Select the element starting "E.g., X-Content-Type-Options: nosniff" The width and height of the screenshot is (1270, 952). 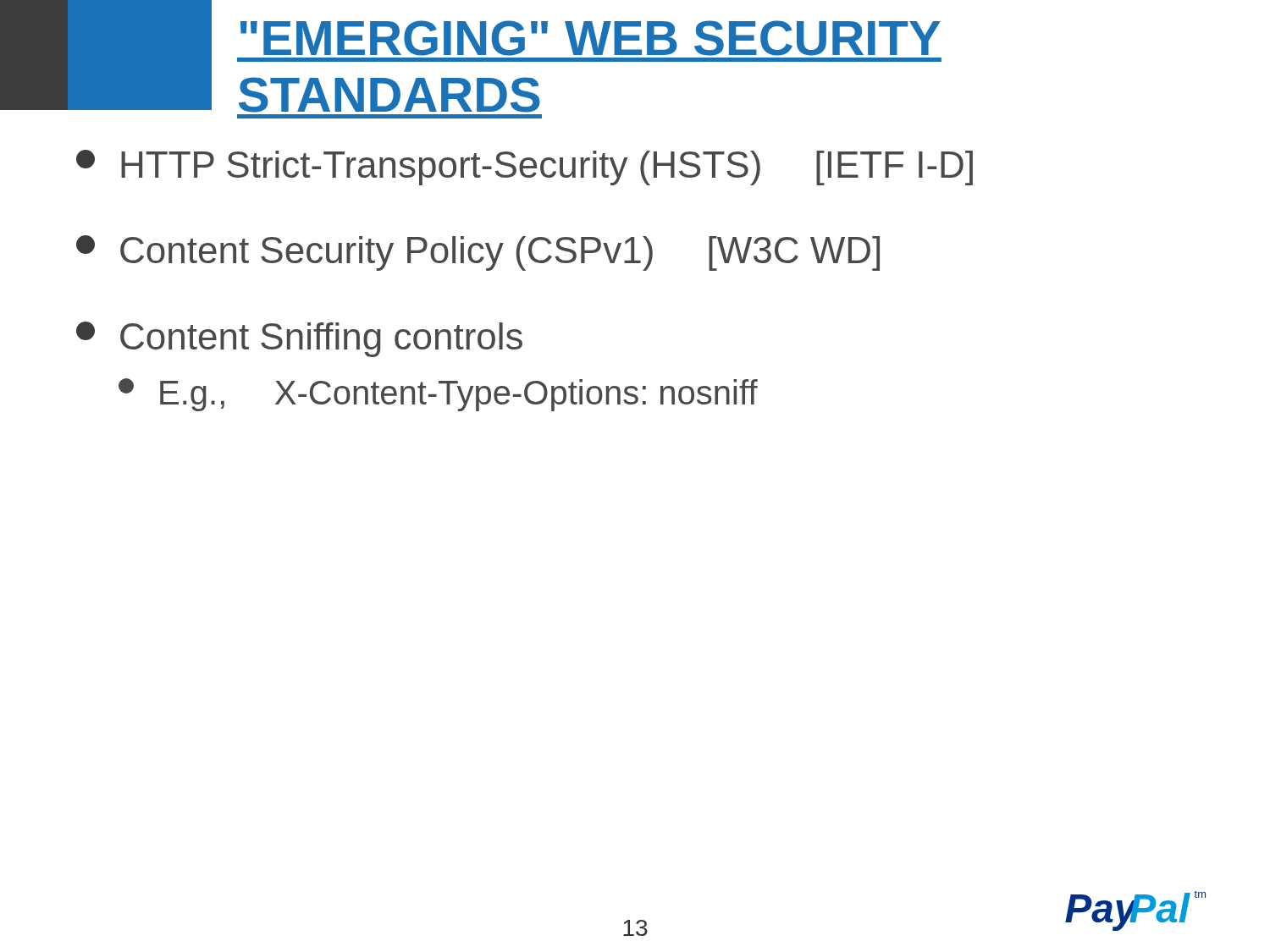pos(438,393)
